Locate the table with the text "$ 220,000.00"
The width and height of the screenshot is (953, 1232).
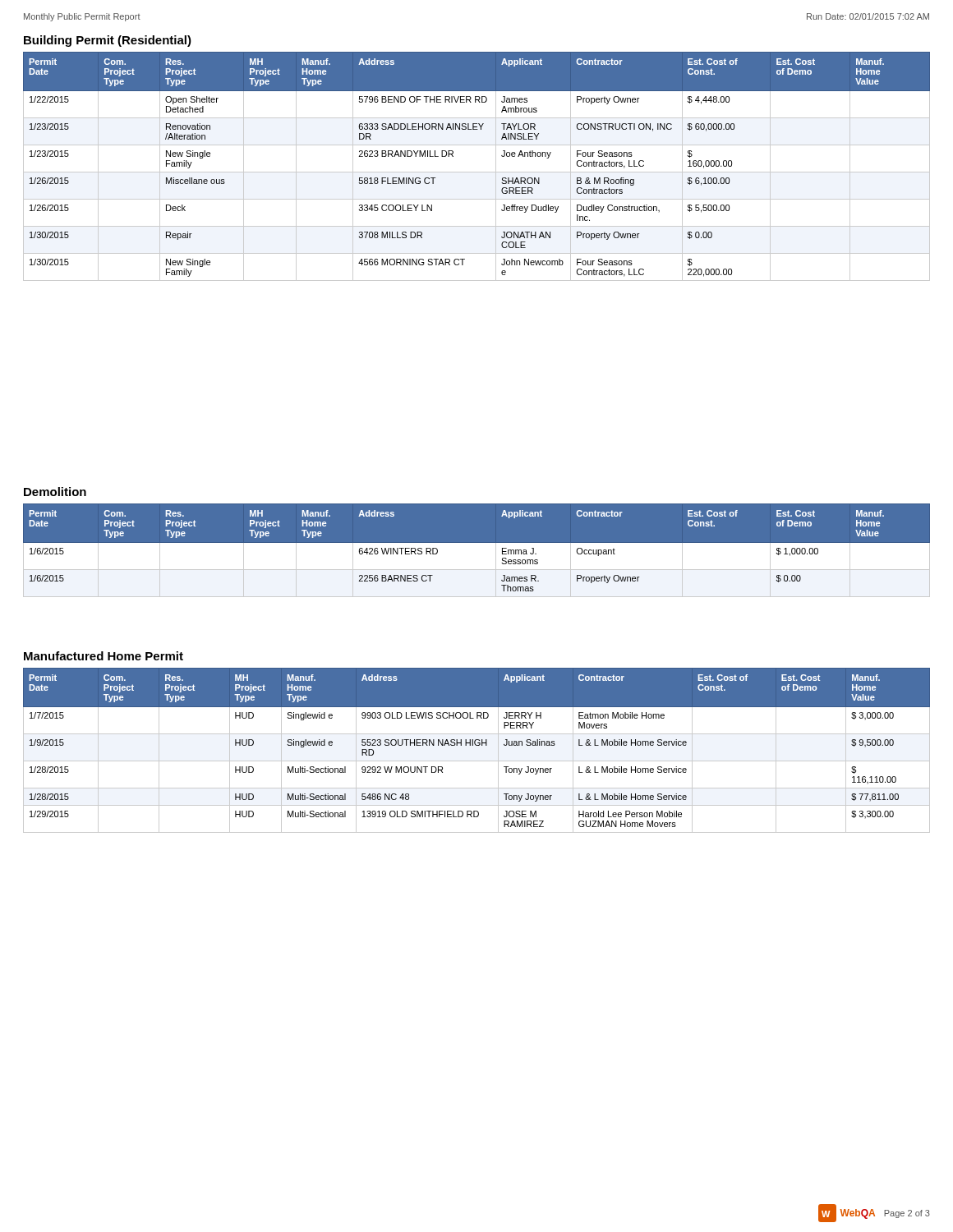click(476, 166)
